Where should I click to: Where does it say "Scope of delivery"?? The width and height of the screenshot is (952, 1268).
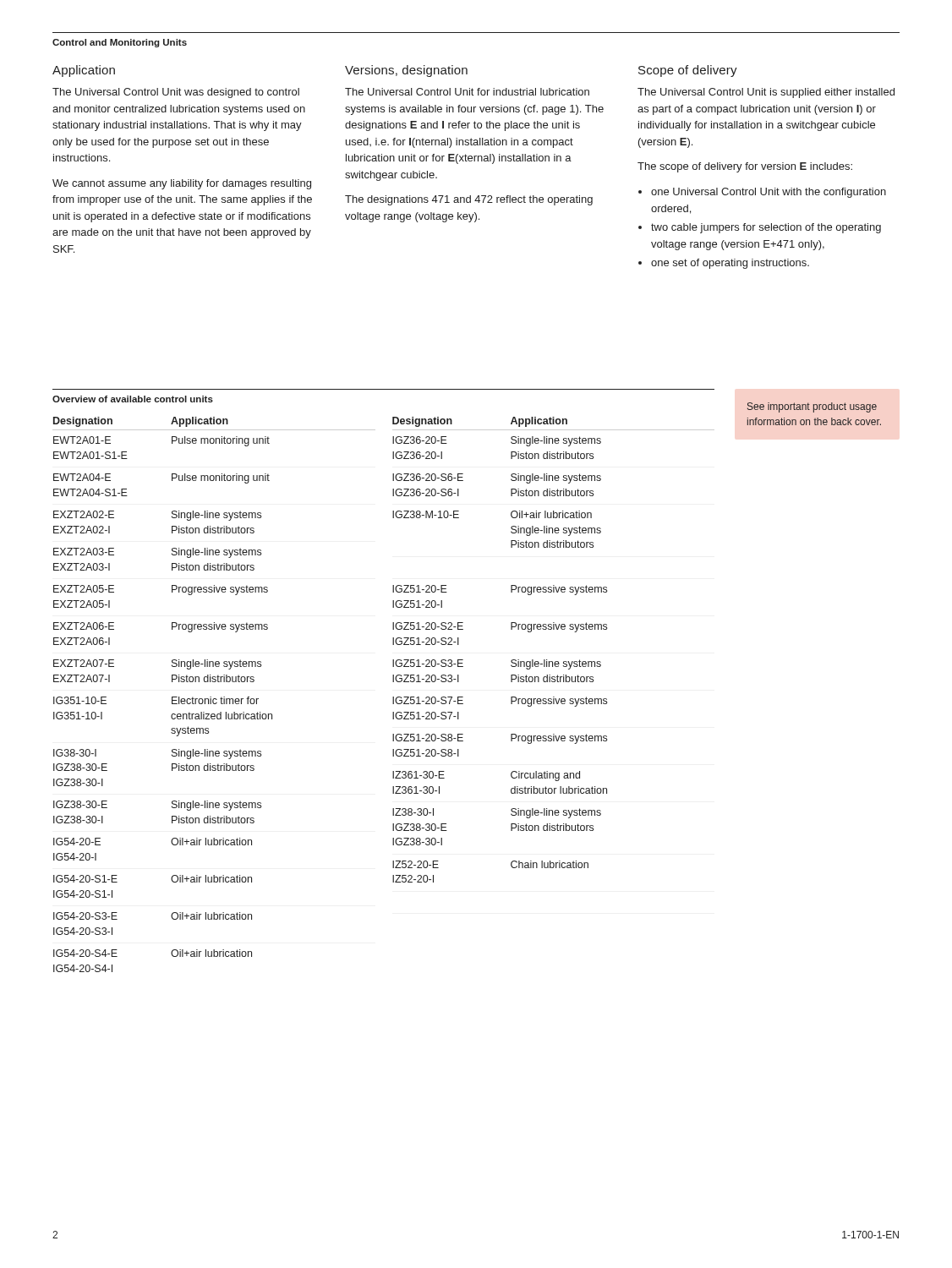pos(687,70)
